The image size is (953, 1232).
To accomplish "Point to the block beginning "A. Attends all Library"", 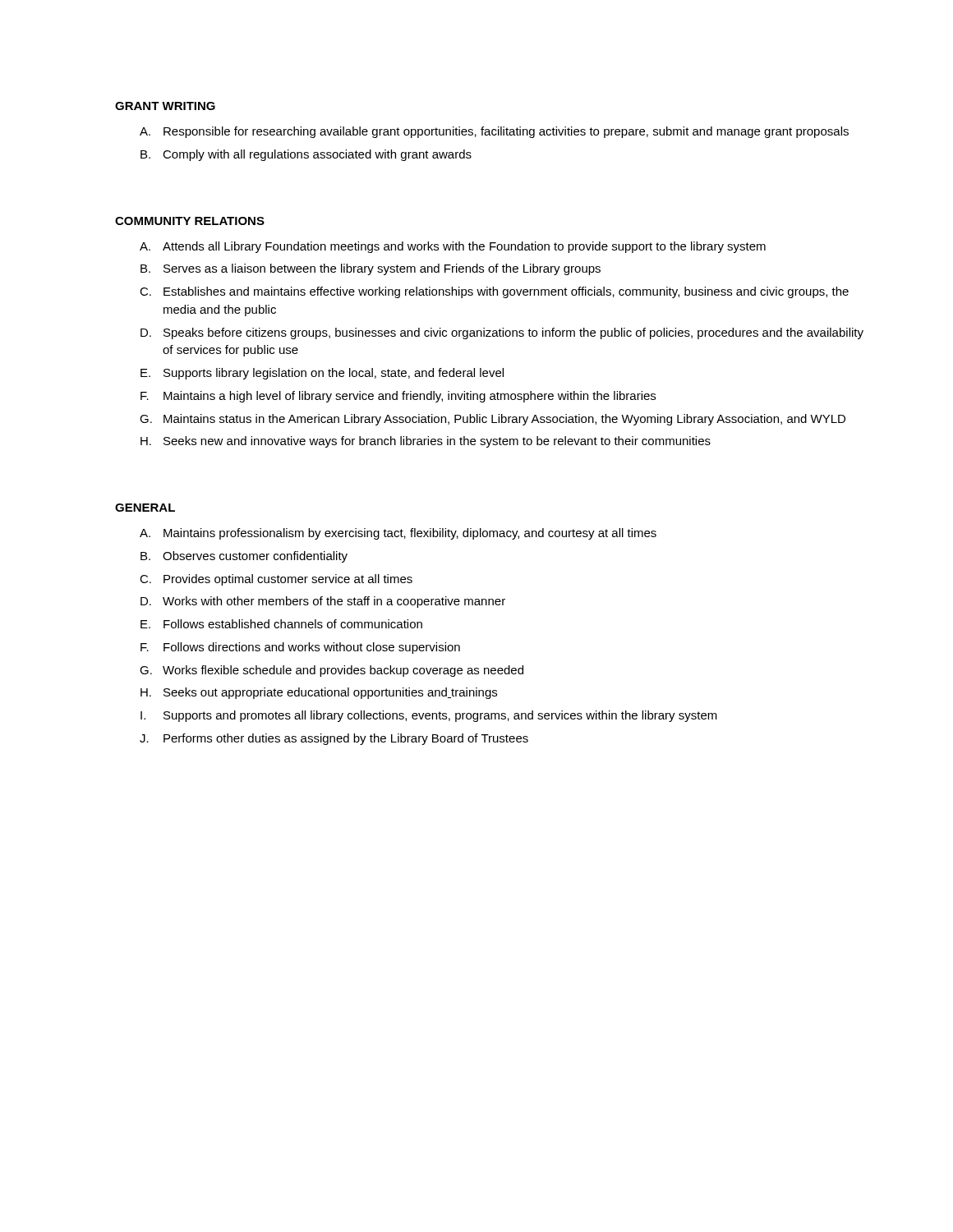I will pyautogui.click(x=505, y=246).
